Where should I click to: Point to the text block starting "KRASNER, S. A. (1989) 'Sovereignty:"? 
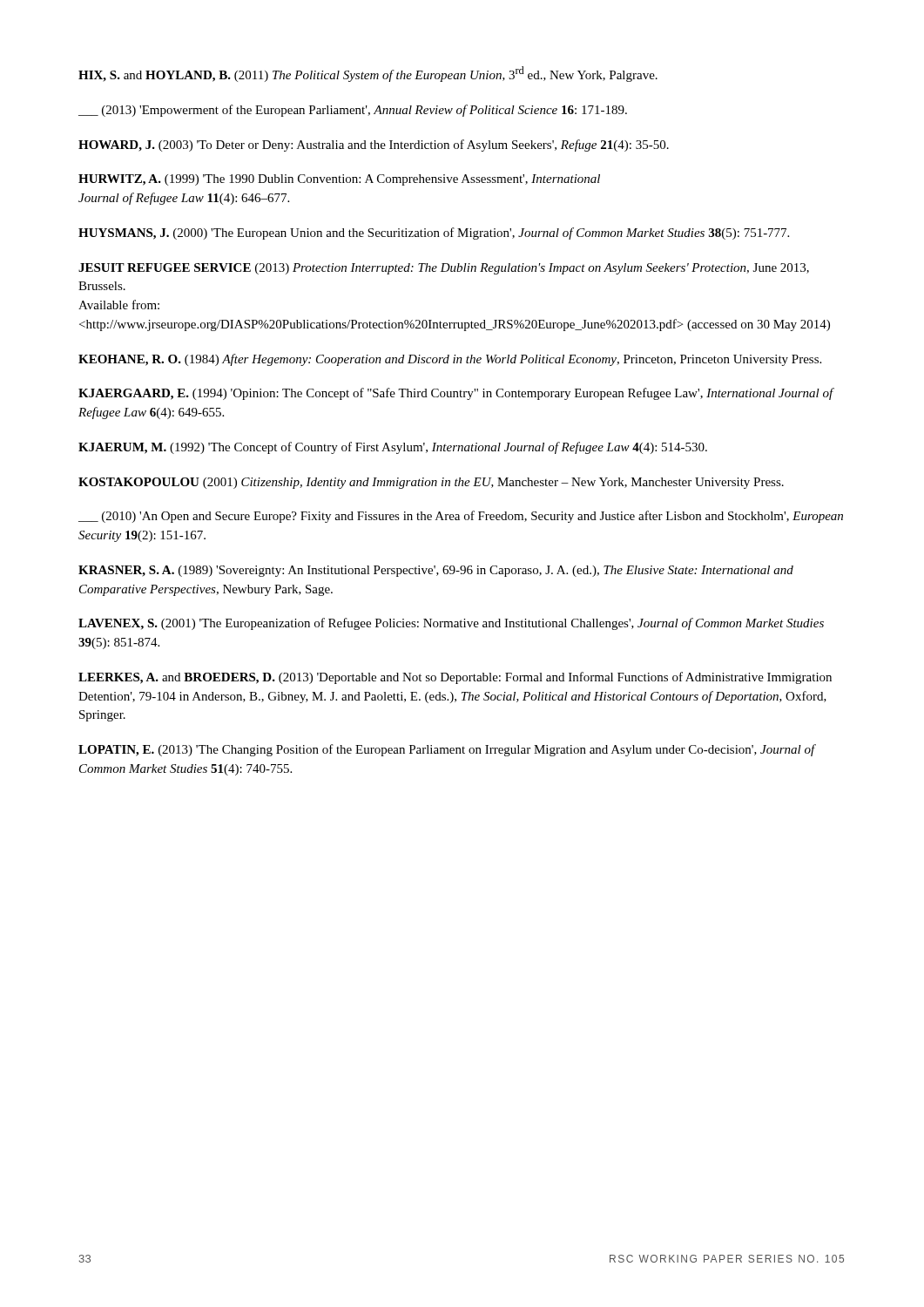(436, 579)
